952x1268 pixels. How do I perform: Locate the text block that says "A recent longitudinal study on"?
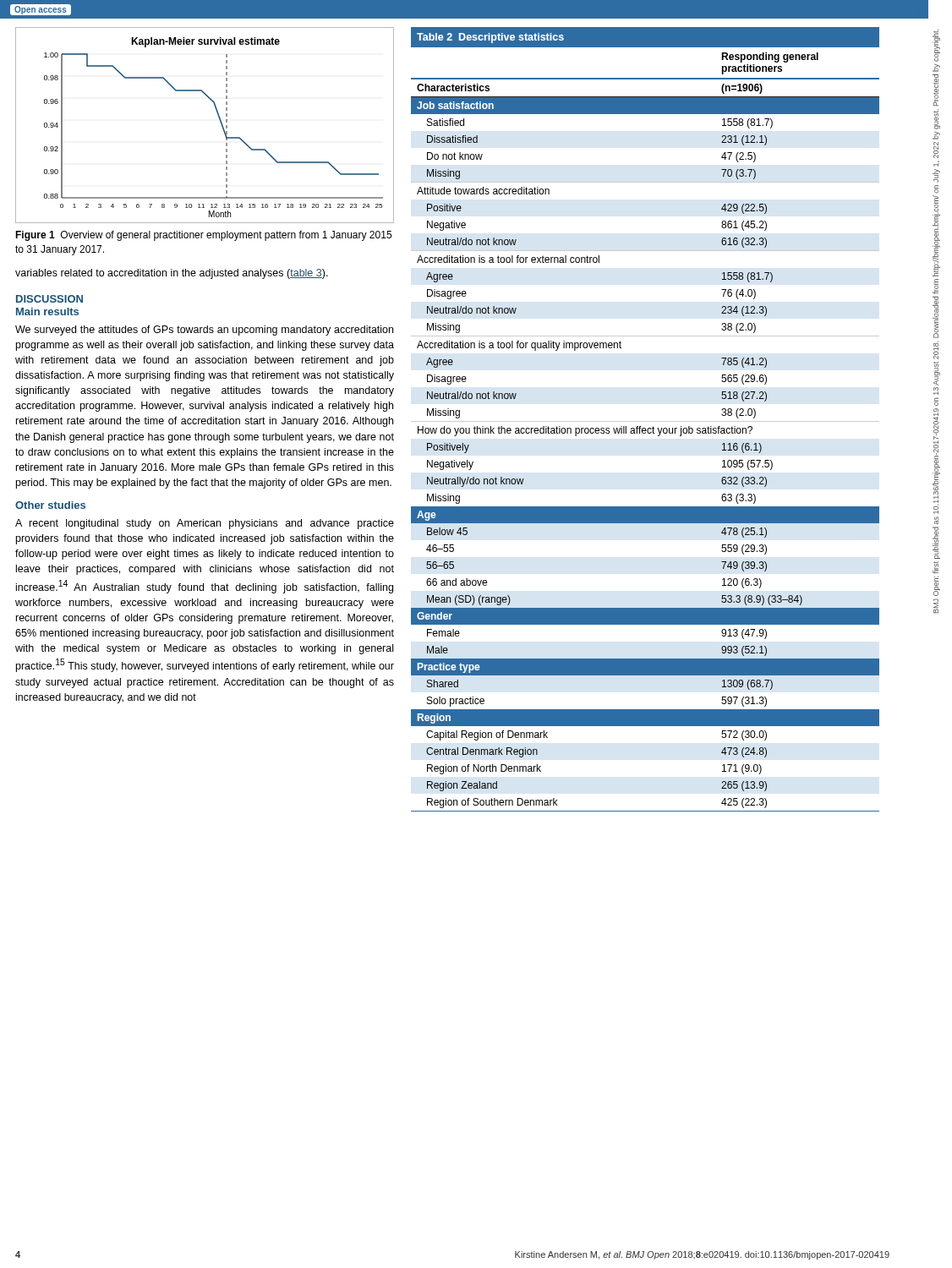205,610
